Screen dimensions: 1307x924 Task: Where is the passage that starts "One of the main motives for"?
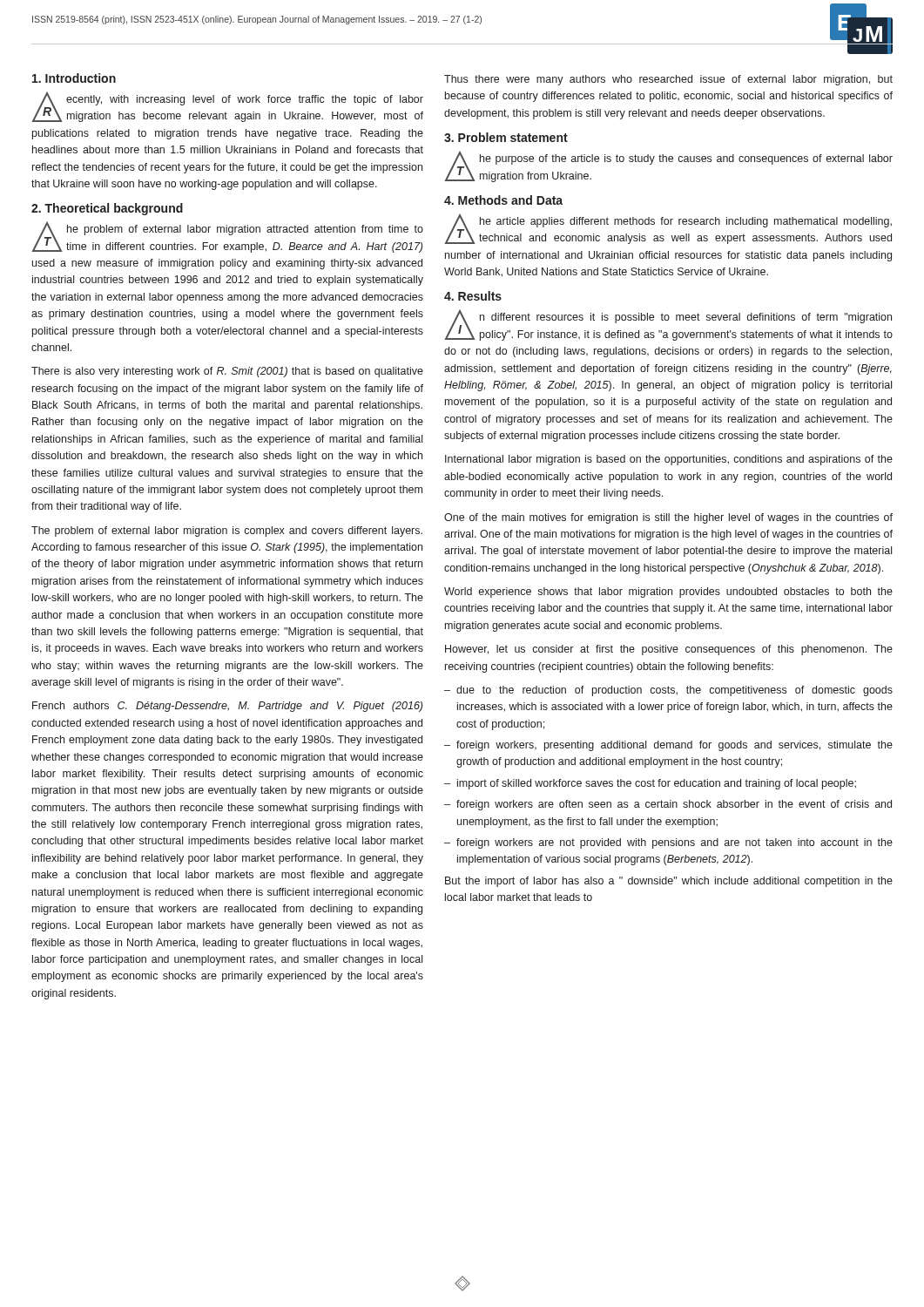point(668,542)
